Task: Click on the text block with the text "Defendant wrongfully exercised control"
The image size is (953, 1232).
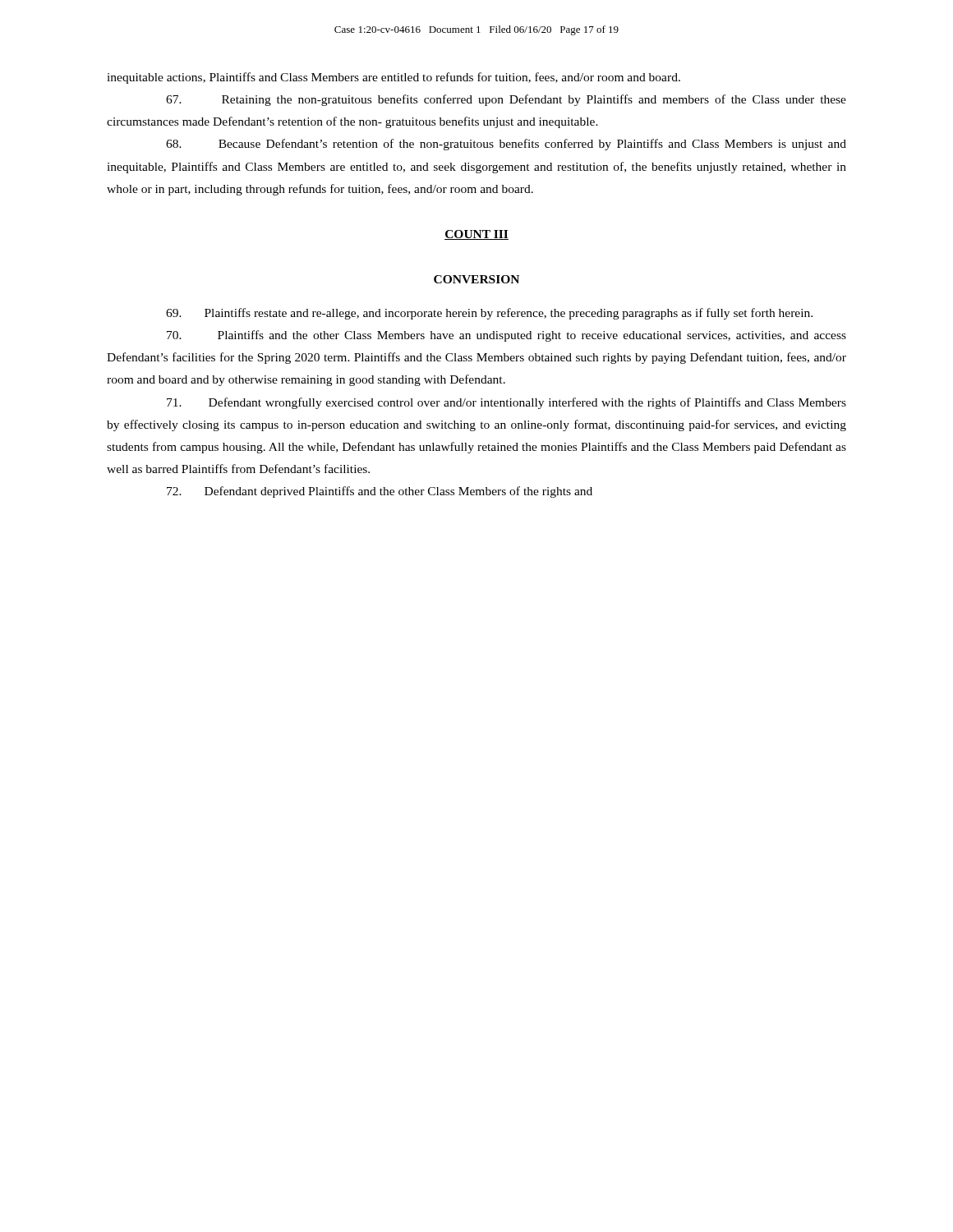Action: [476, 435]
